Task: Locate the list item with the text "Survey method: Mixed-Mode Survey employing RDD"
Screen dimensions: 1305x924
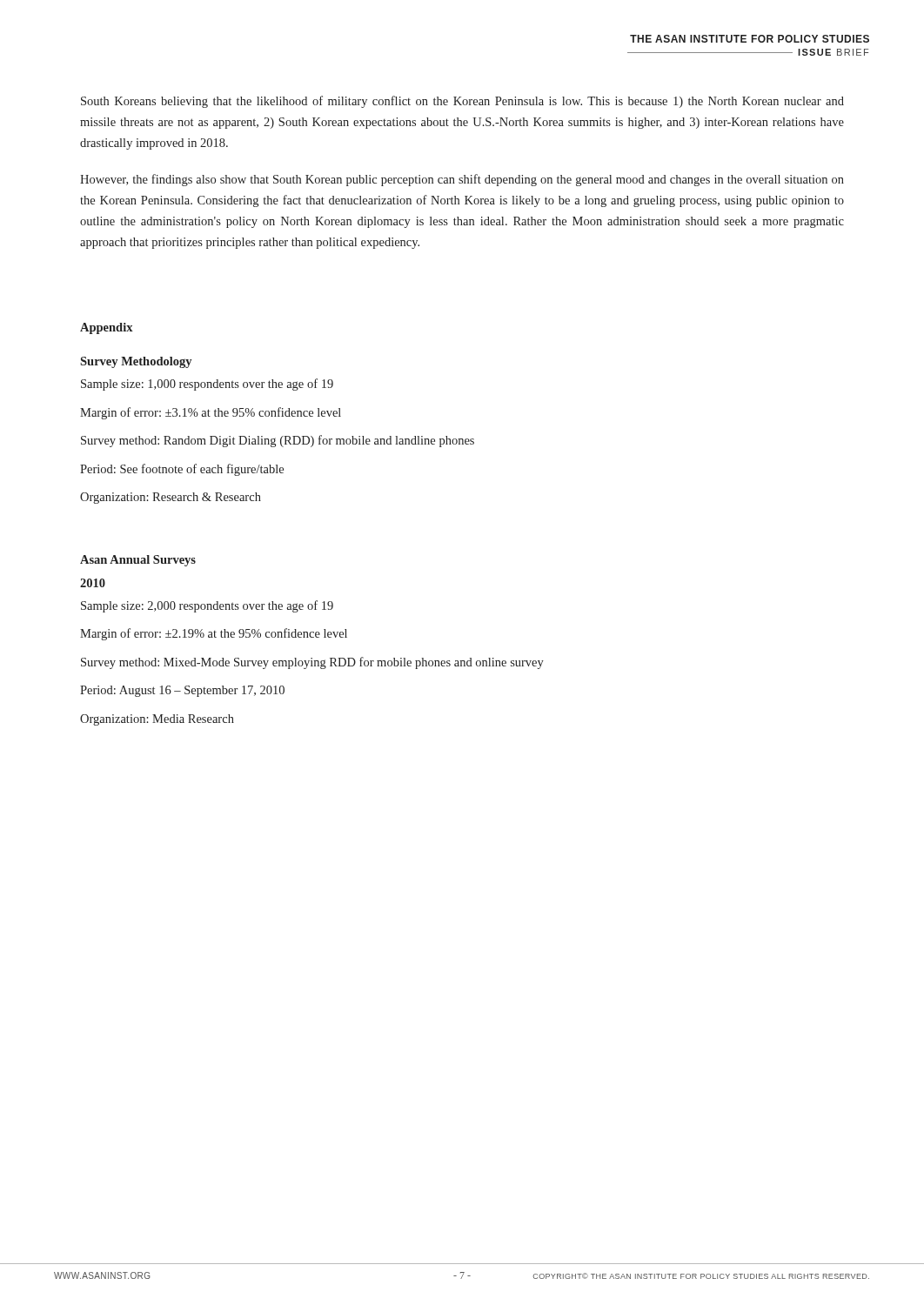Action: 312,662
